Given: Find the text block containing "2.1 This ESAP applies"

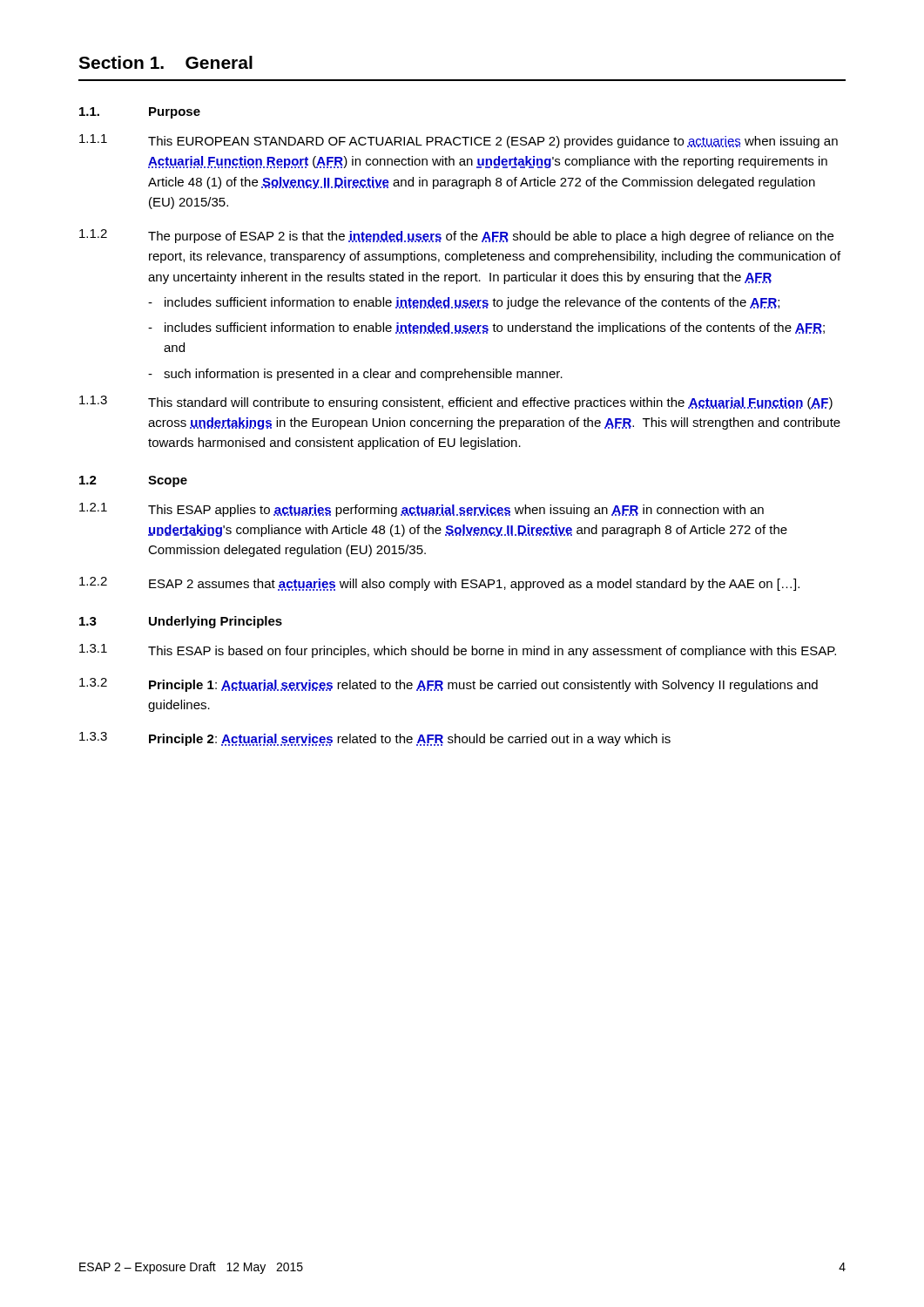Looking at the screenshot, I should coord(462,529).
